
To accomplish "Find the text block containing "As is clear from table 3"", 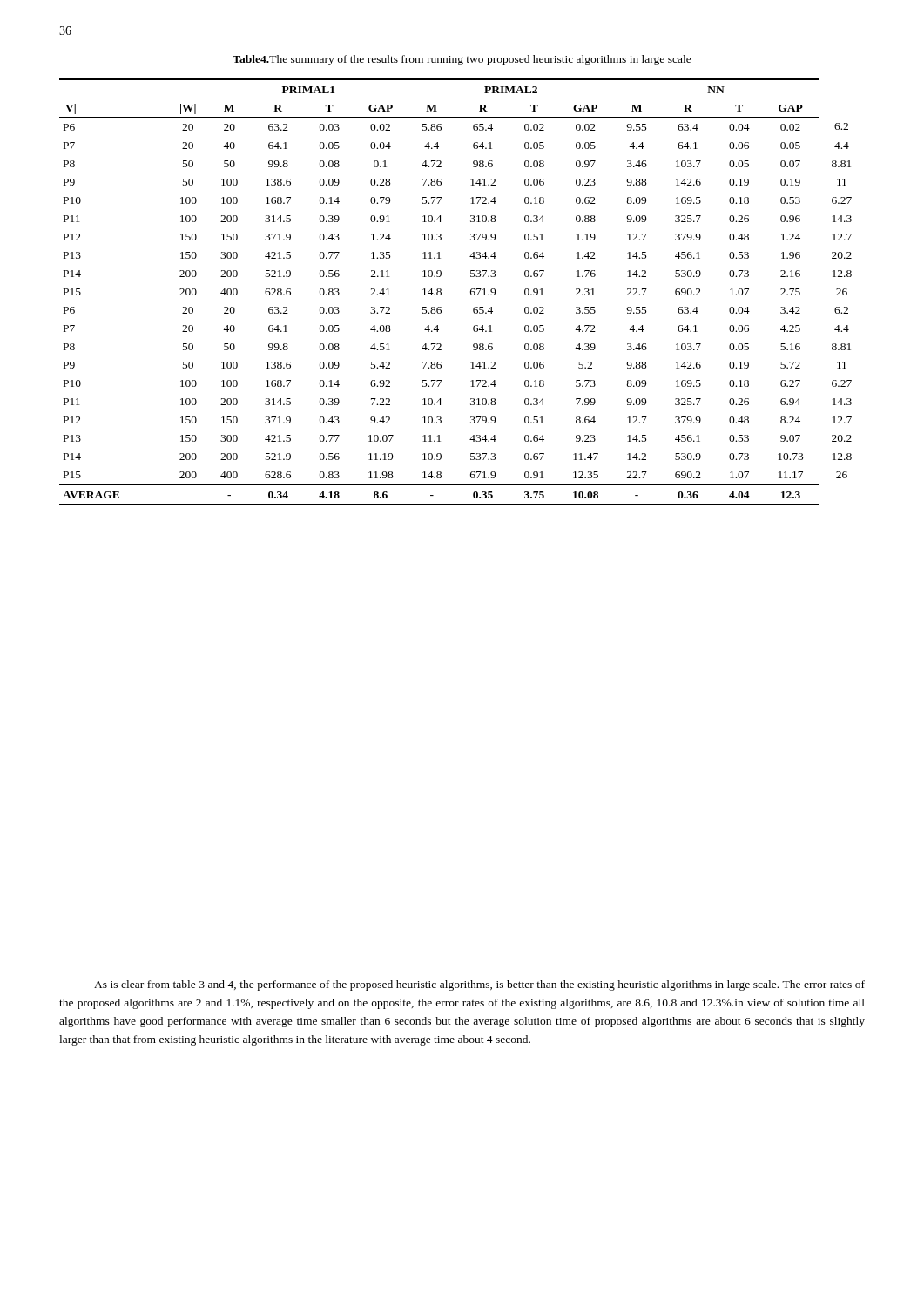I will (x=462, y=1011).
